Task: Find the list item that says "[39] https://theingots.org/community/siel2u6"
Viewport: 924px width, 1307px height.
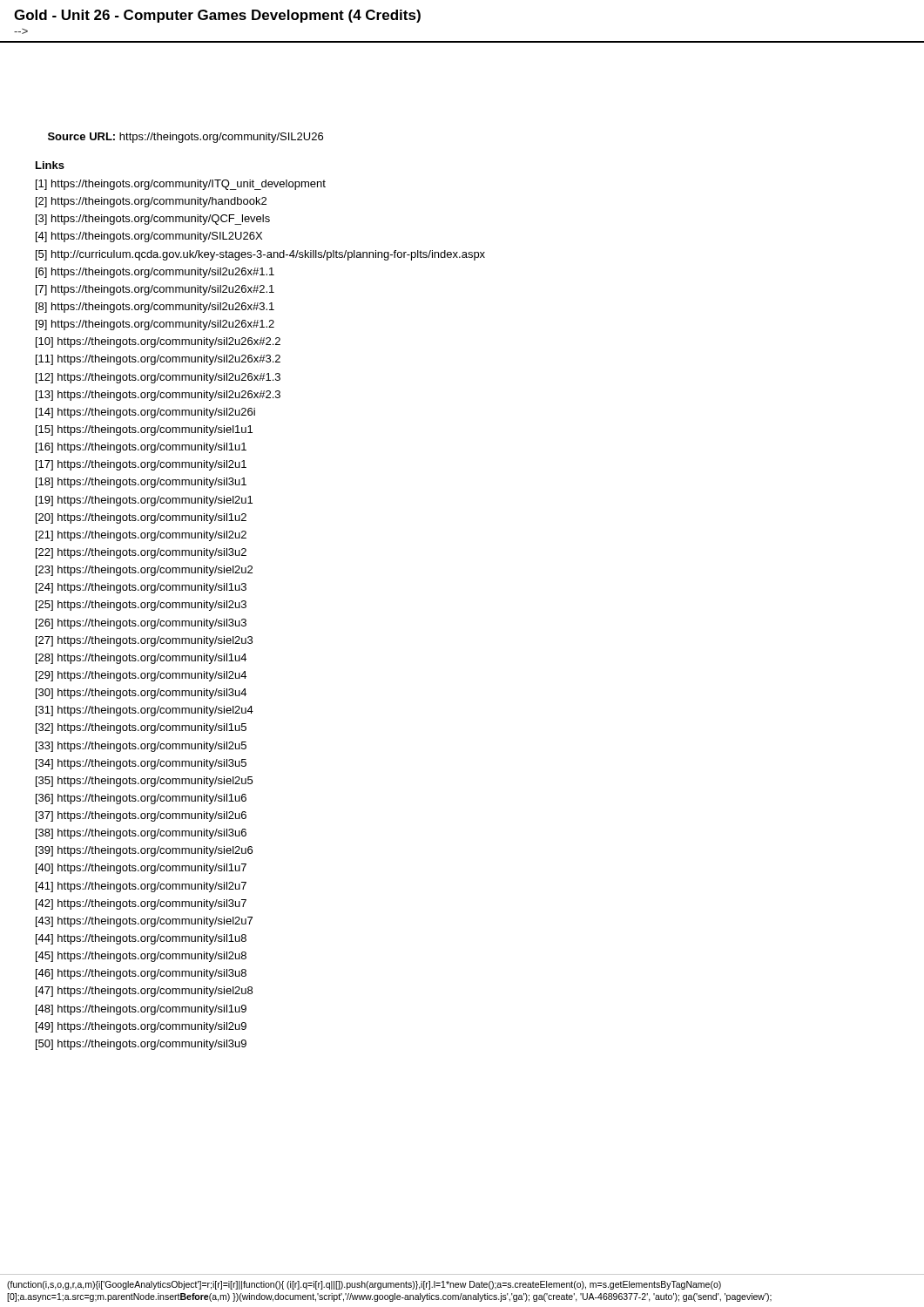Action: point(144,850)
